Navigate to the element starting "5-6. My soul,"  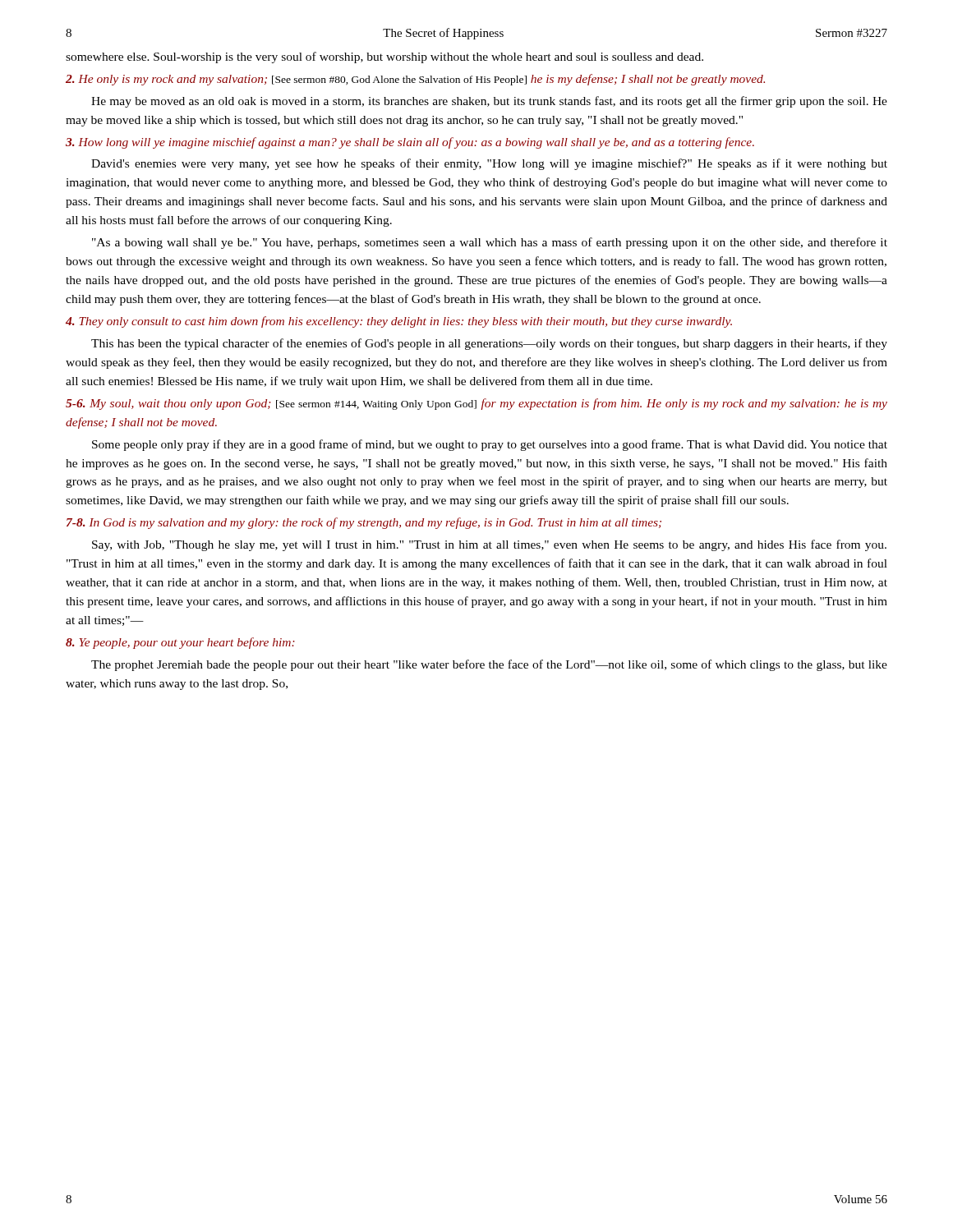tap(476, 412)
